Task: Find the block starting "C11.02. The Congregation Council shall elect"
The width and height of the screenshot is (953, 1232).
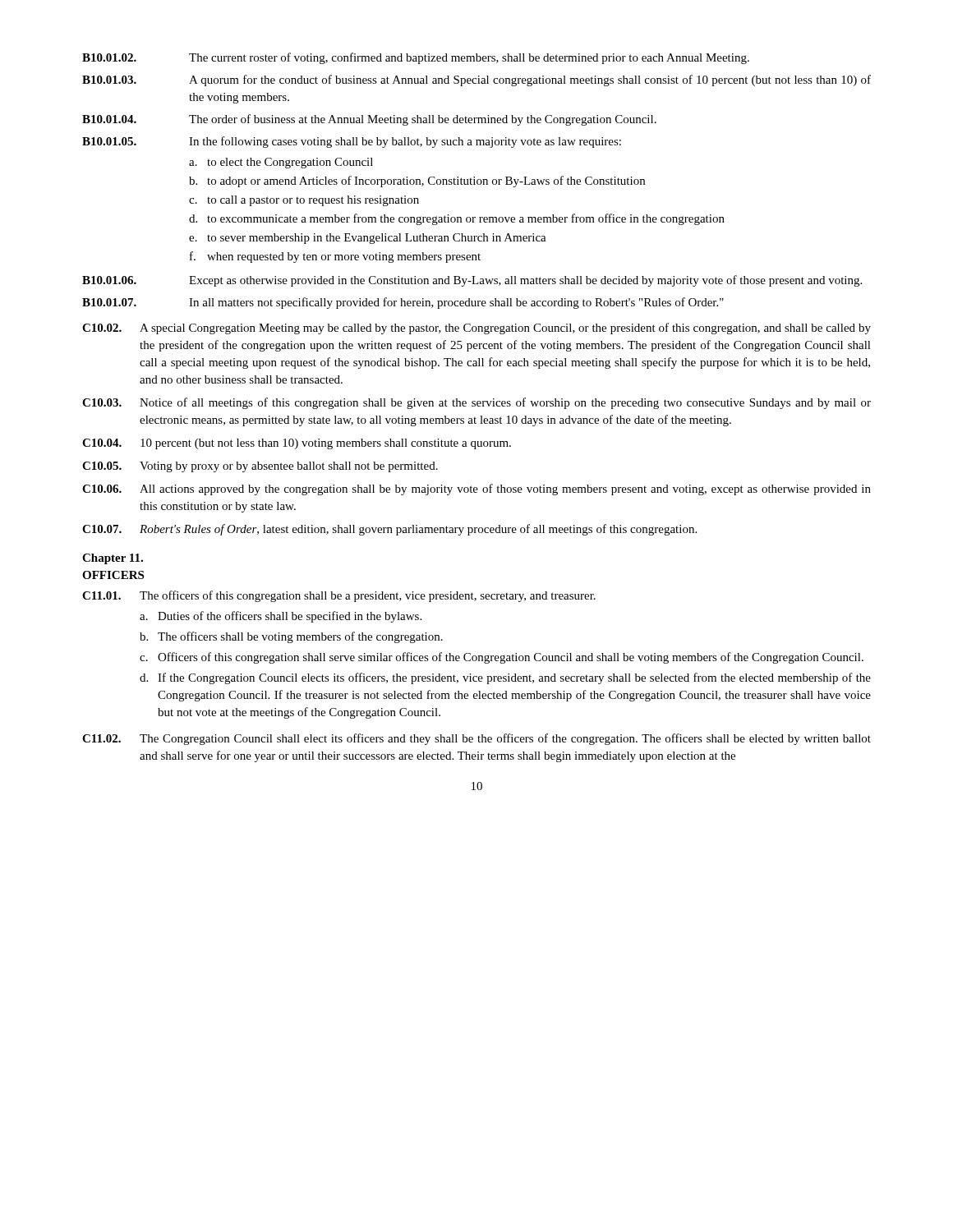Action: coord(476,747)
